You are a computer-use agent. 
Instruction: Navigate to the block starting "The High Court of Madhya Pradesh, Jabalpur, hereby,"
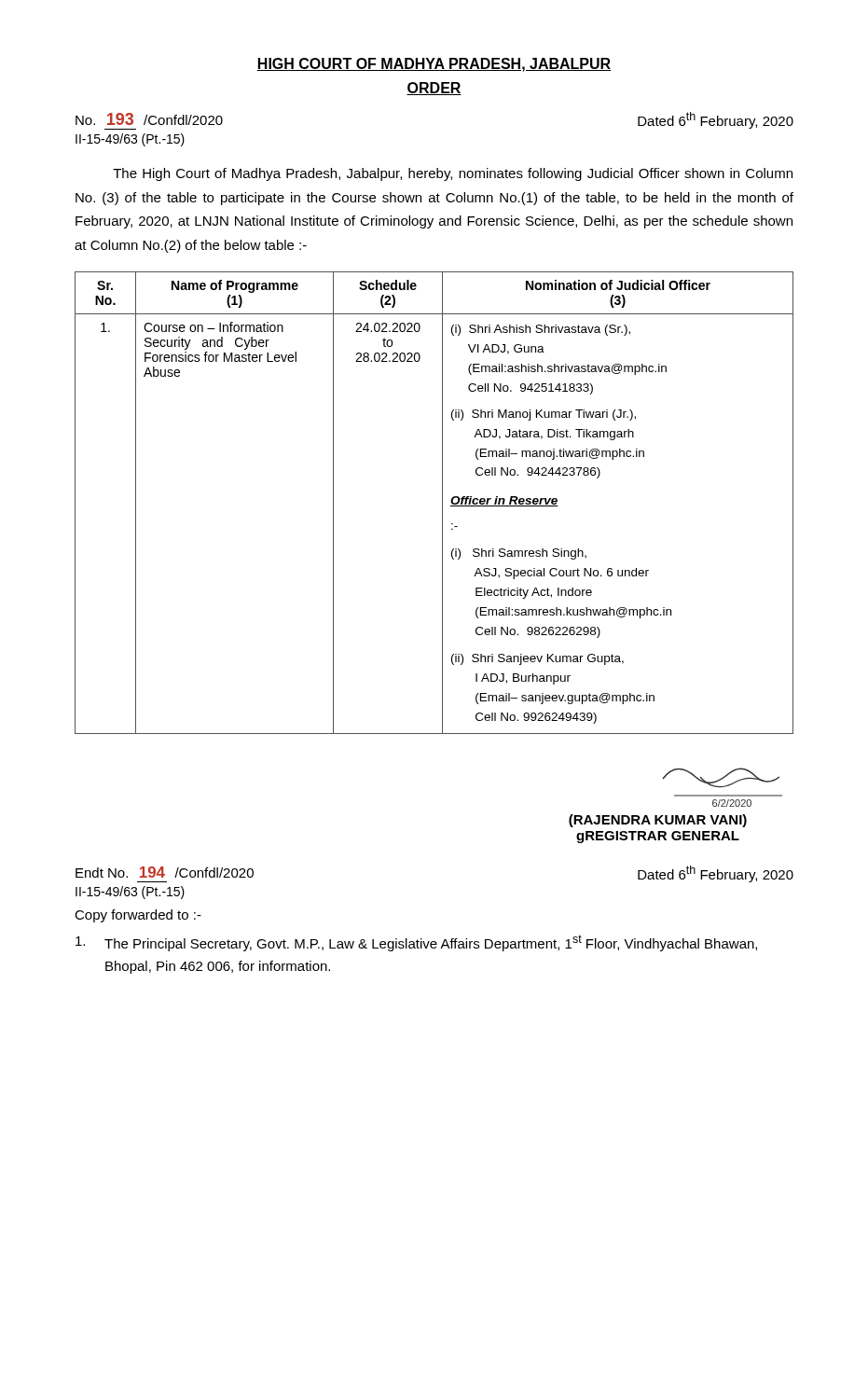point(434,209)
